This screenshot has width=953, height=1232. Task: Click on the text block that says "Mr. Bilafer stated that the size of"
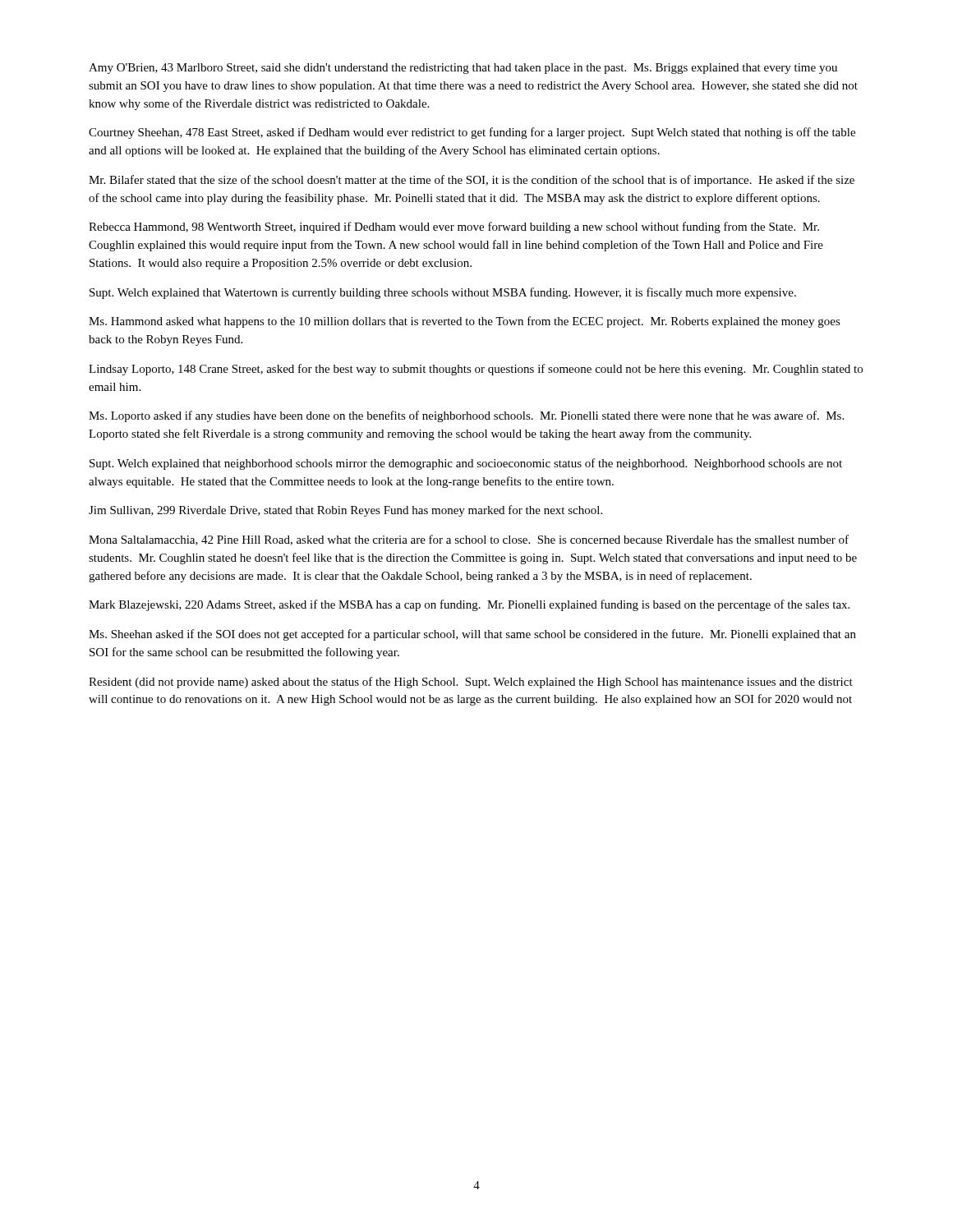[x=472, y=189]
